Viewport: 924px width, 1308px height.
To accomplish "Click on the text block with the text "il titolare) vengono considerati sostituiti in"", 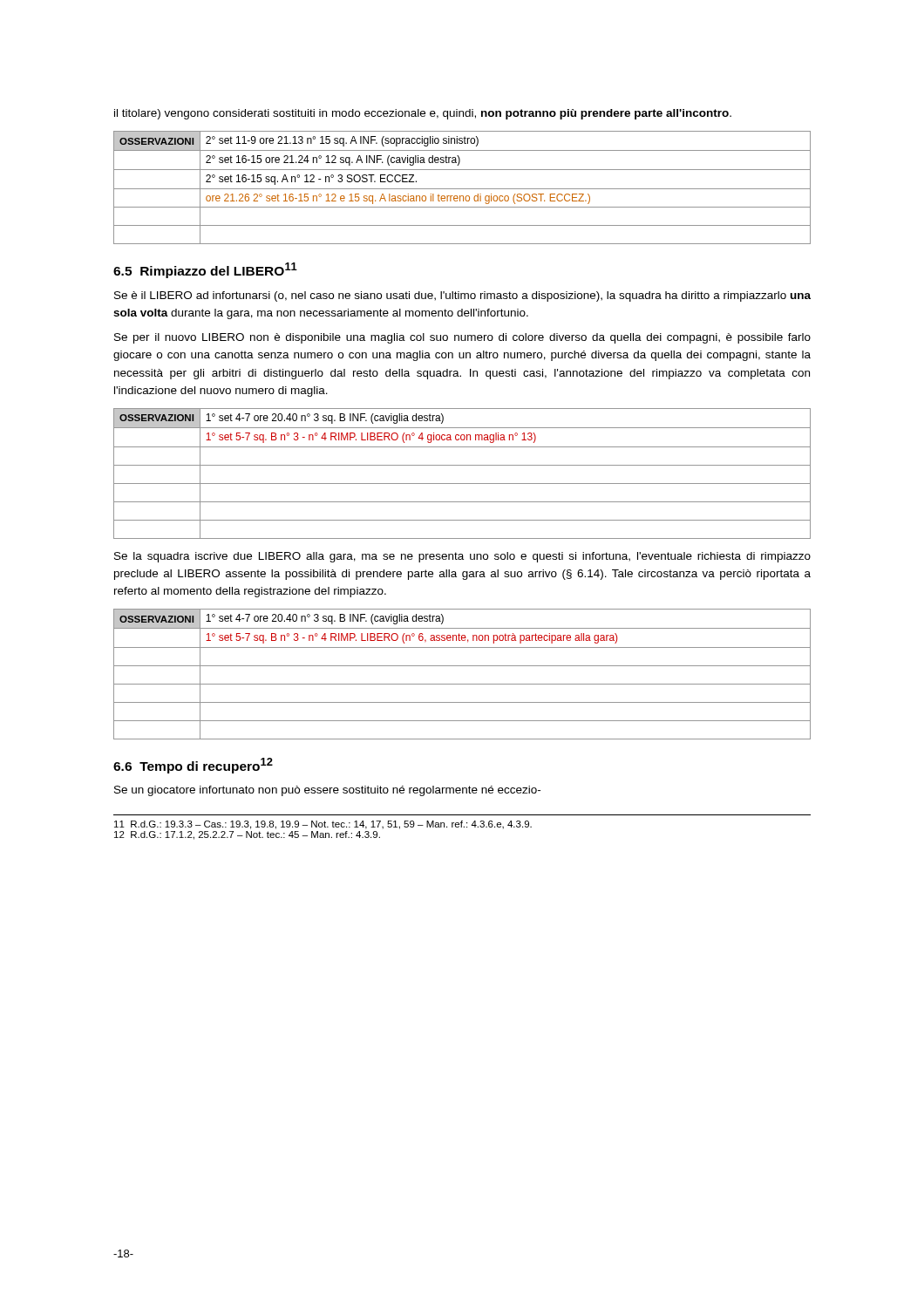I will [x=462, y=113].
